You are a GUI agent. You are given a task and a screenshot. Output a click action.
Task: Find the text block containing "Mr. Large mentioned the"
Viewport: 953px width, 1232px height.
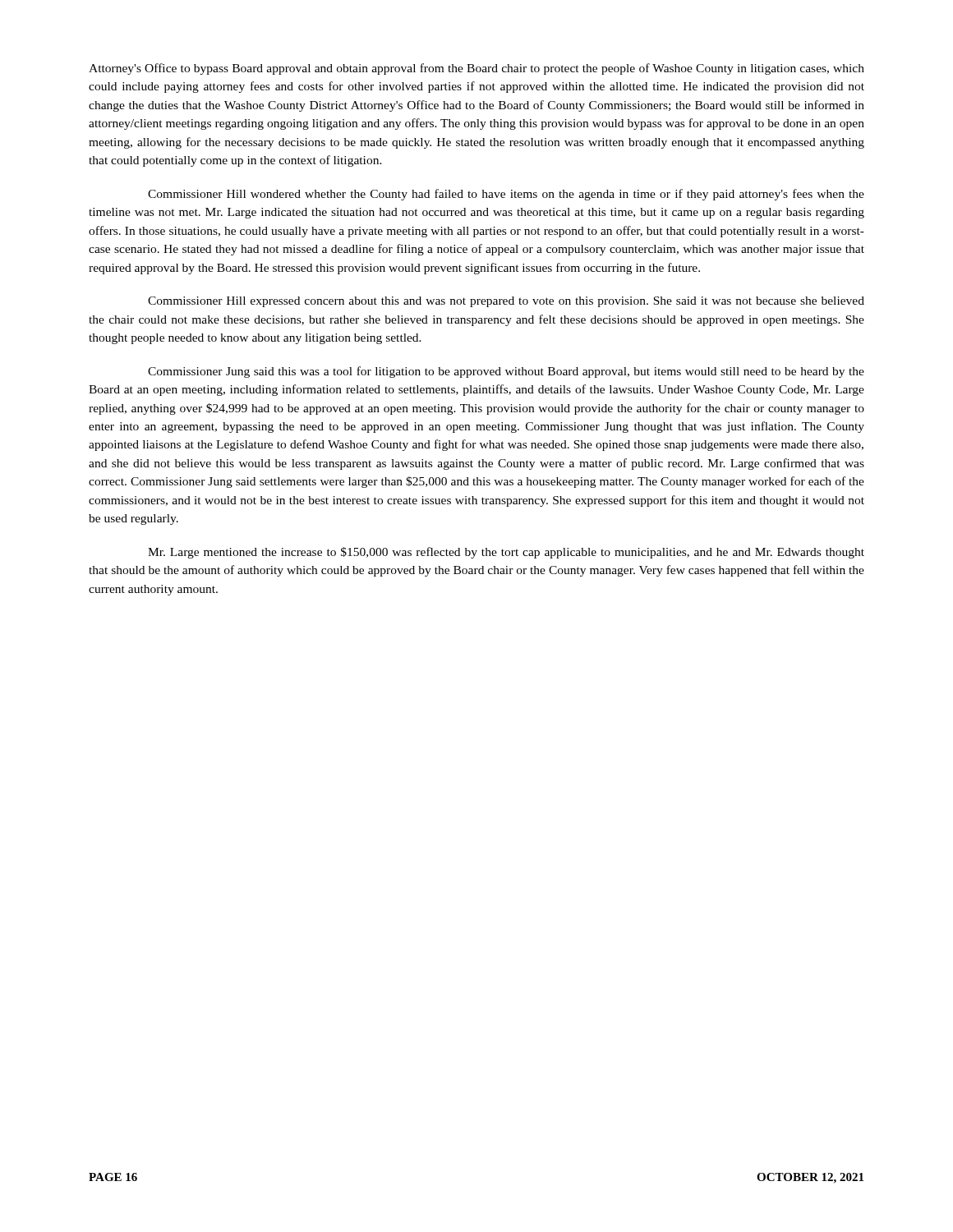(x=476, y=570)
